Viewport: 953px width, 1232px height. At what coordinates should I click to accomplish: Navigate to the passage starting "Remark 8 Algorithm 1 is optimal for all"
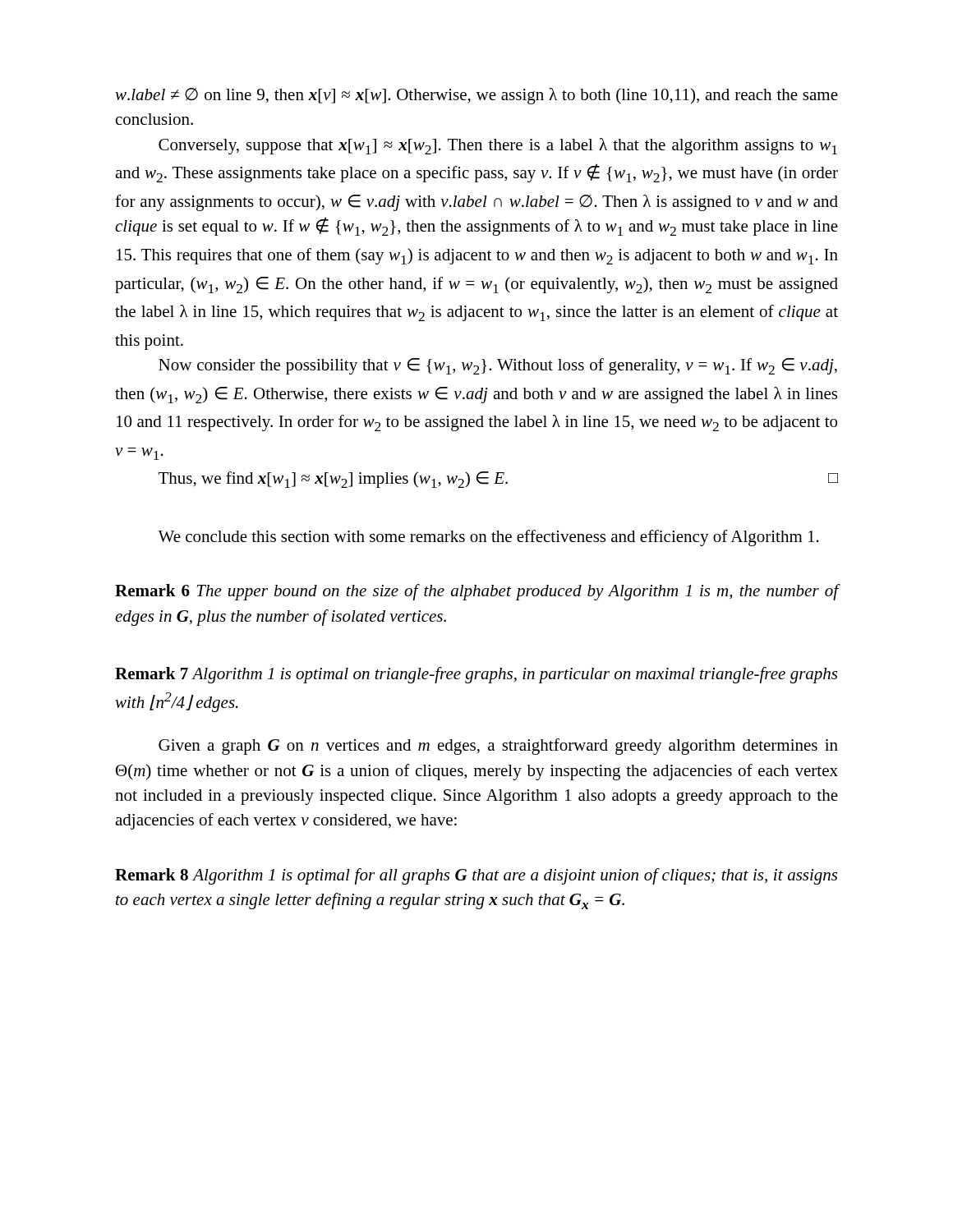click(x=476, y=889)
